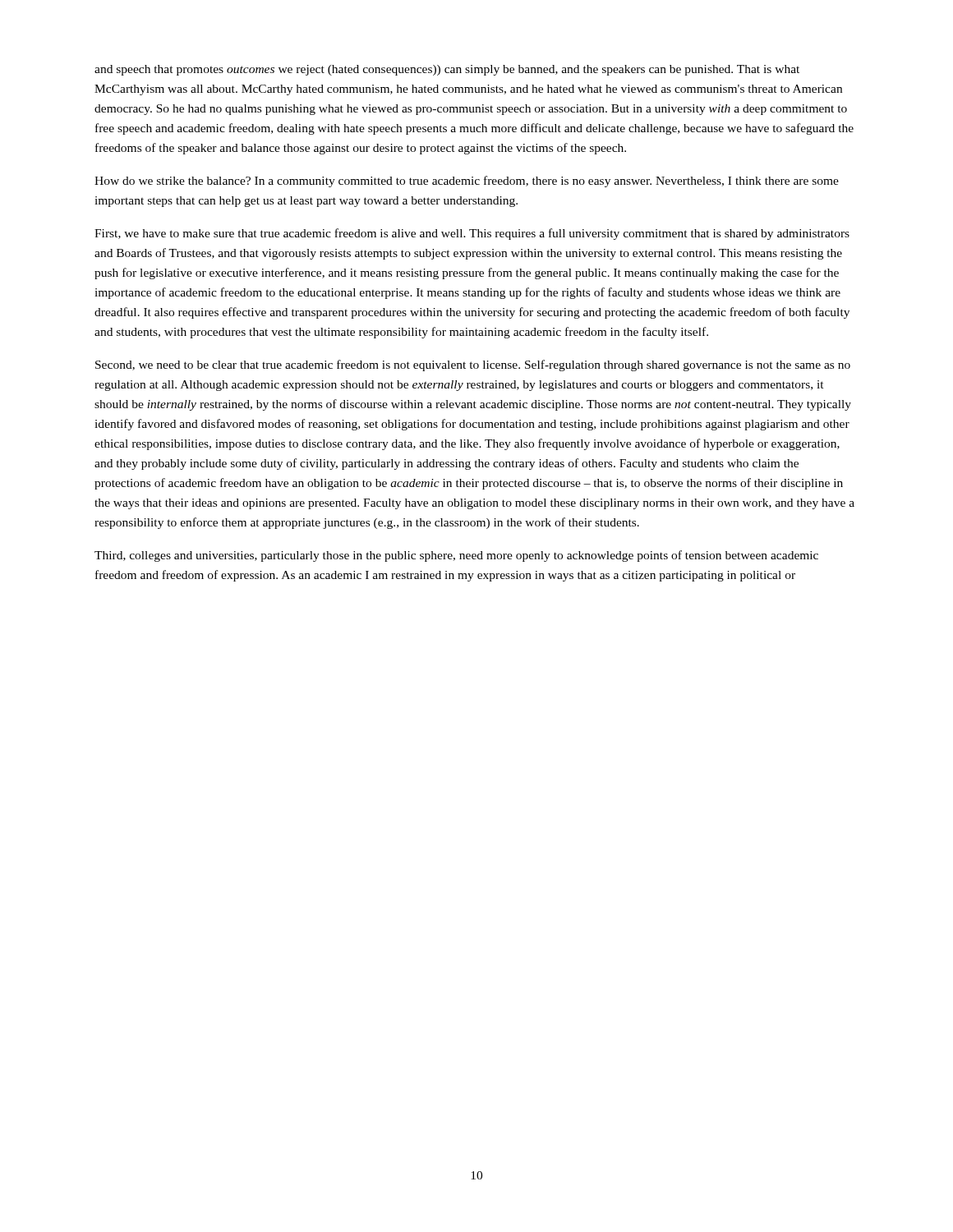Where is the passage that starts "and speech that promotes outcomes we reject (hated"?
Screen dimensions: 1232x953
[x=476, y=108]
